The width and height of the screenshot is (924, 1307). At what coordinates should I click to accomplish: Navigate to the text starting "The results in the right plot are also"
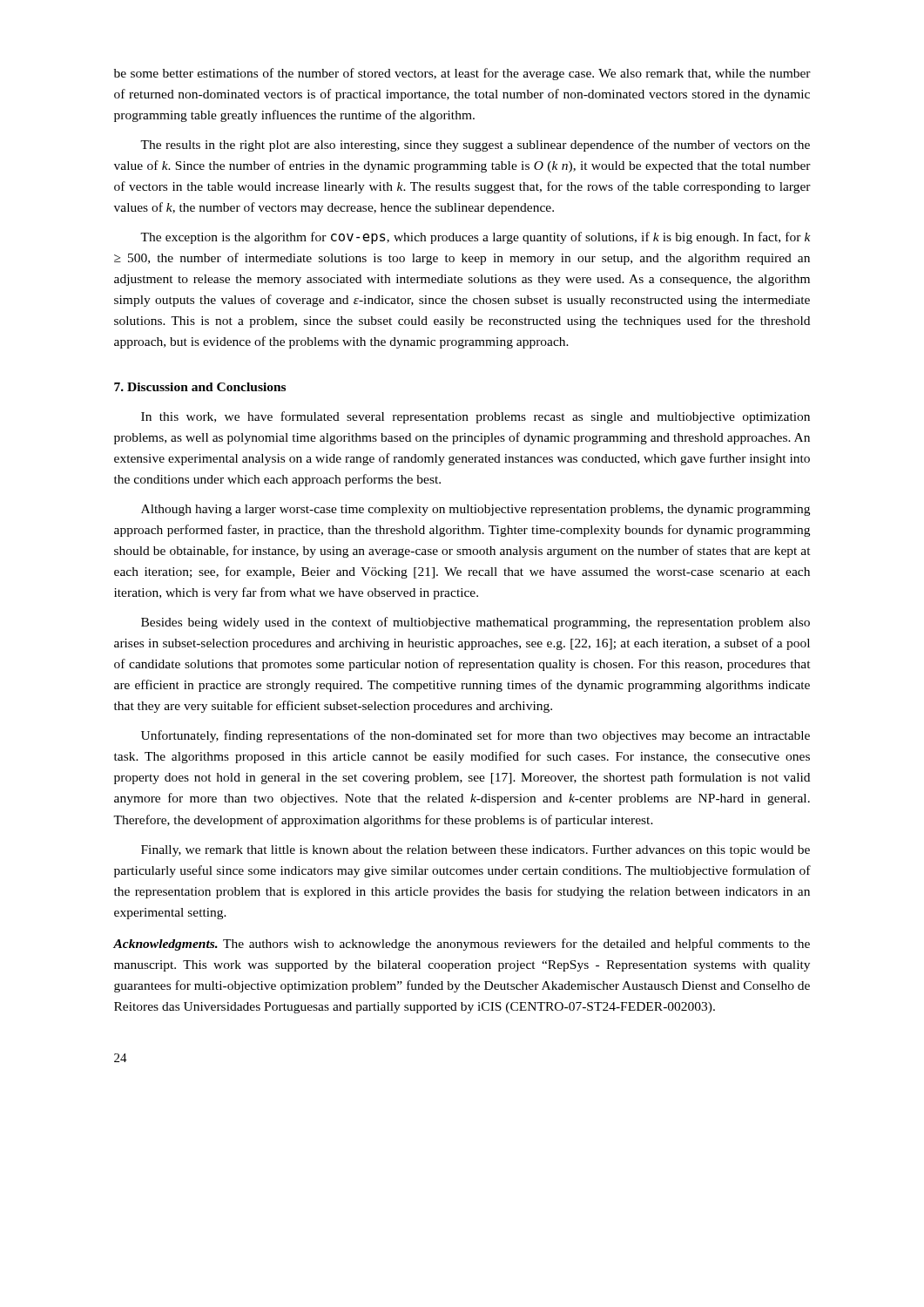tap(462, 176)
